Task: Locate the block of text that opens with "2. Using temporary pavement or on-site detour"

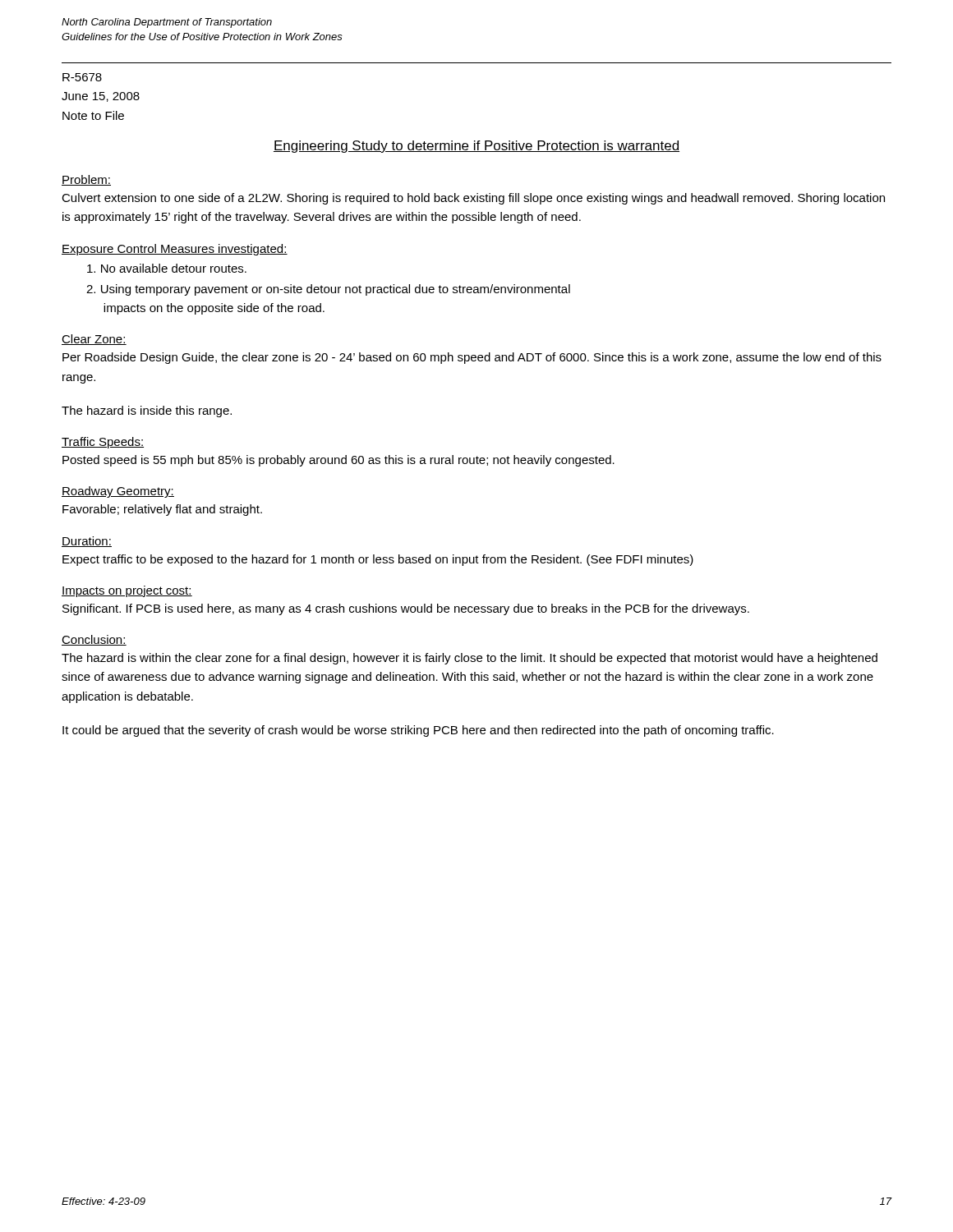Action: click(328, 298)
